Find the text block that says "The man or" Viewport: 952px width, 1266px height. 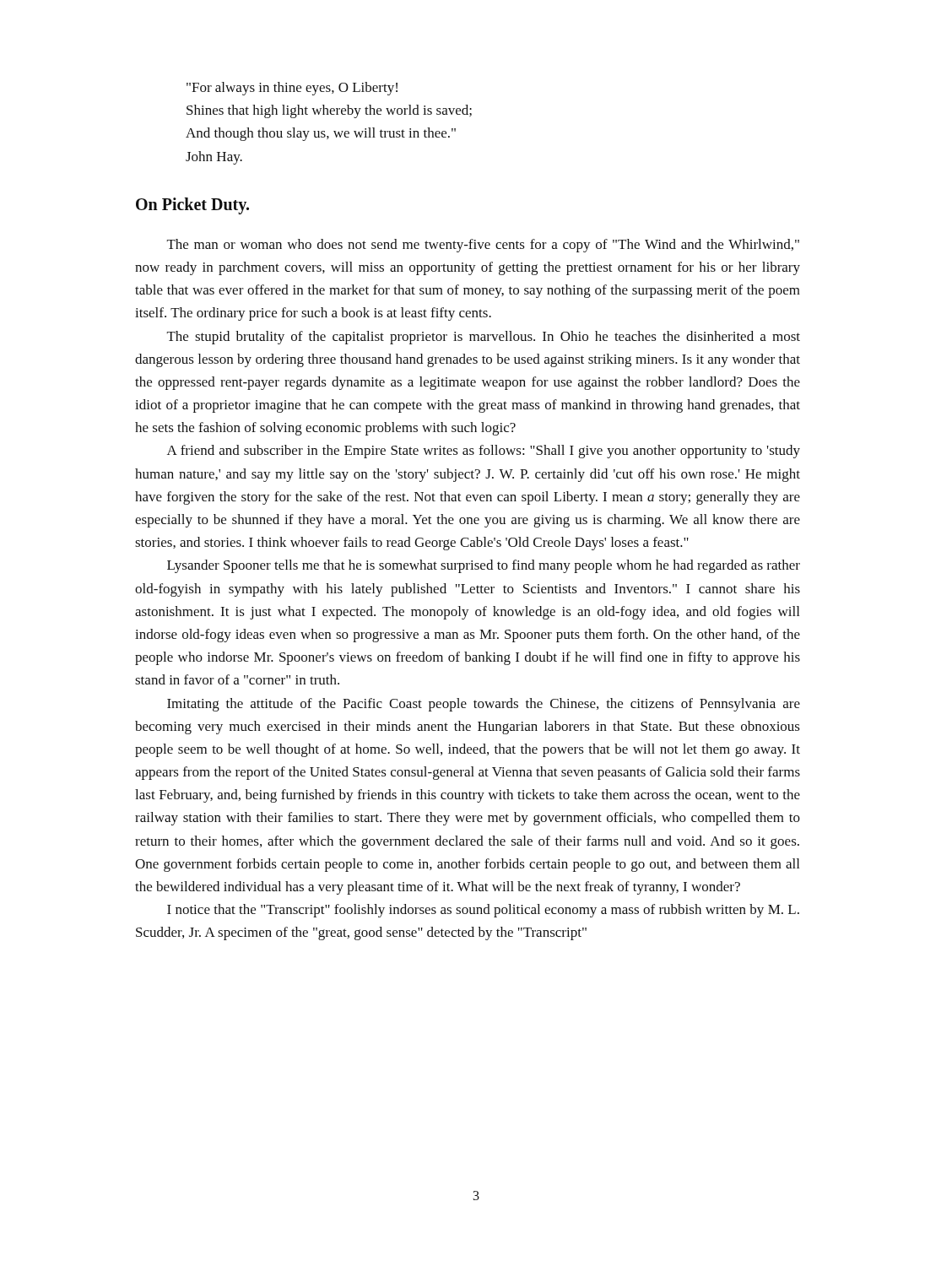pos(468,279)
